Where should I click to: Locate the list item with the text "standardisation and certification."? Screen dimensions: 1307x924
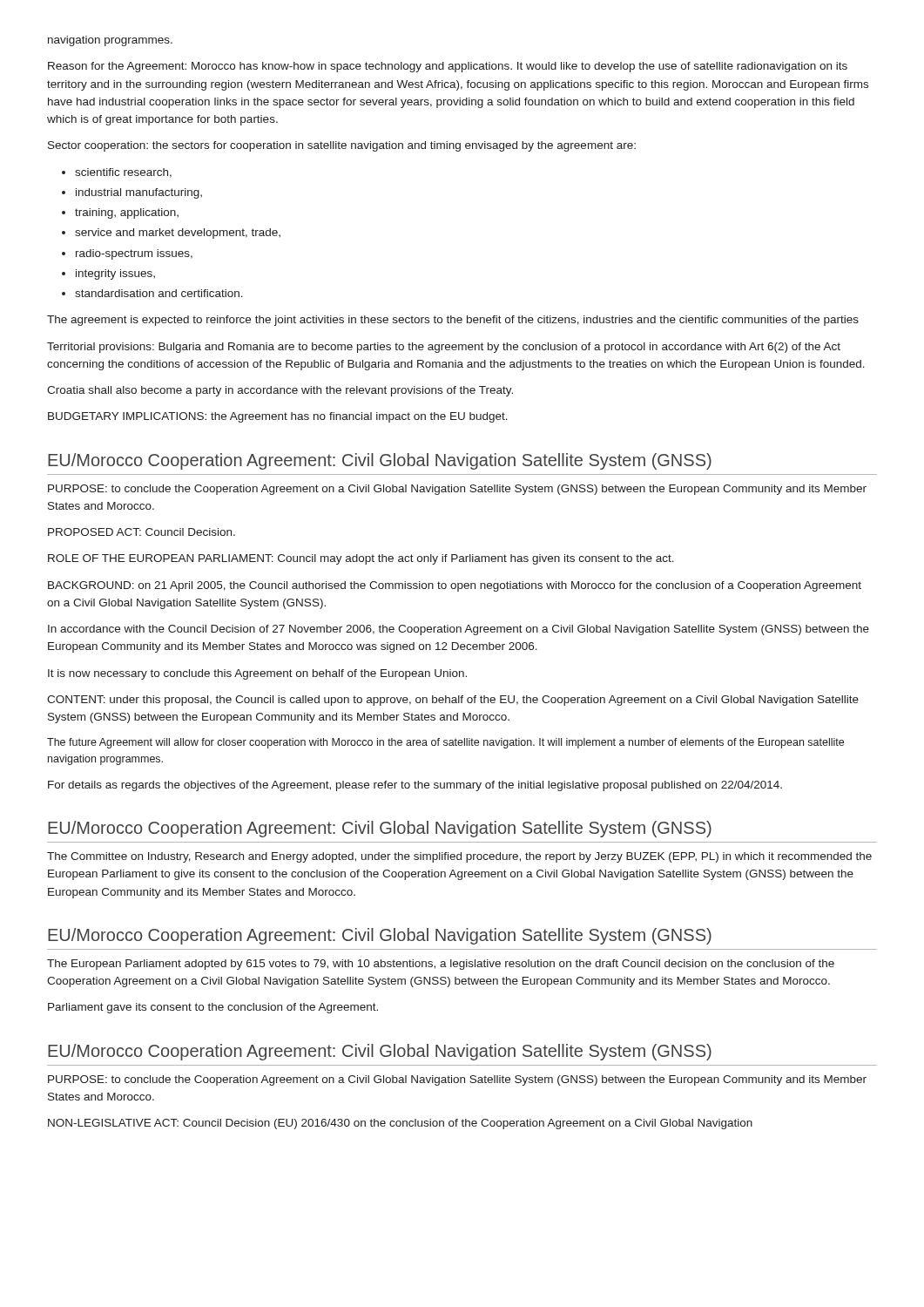159,293
